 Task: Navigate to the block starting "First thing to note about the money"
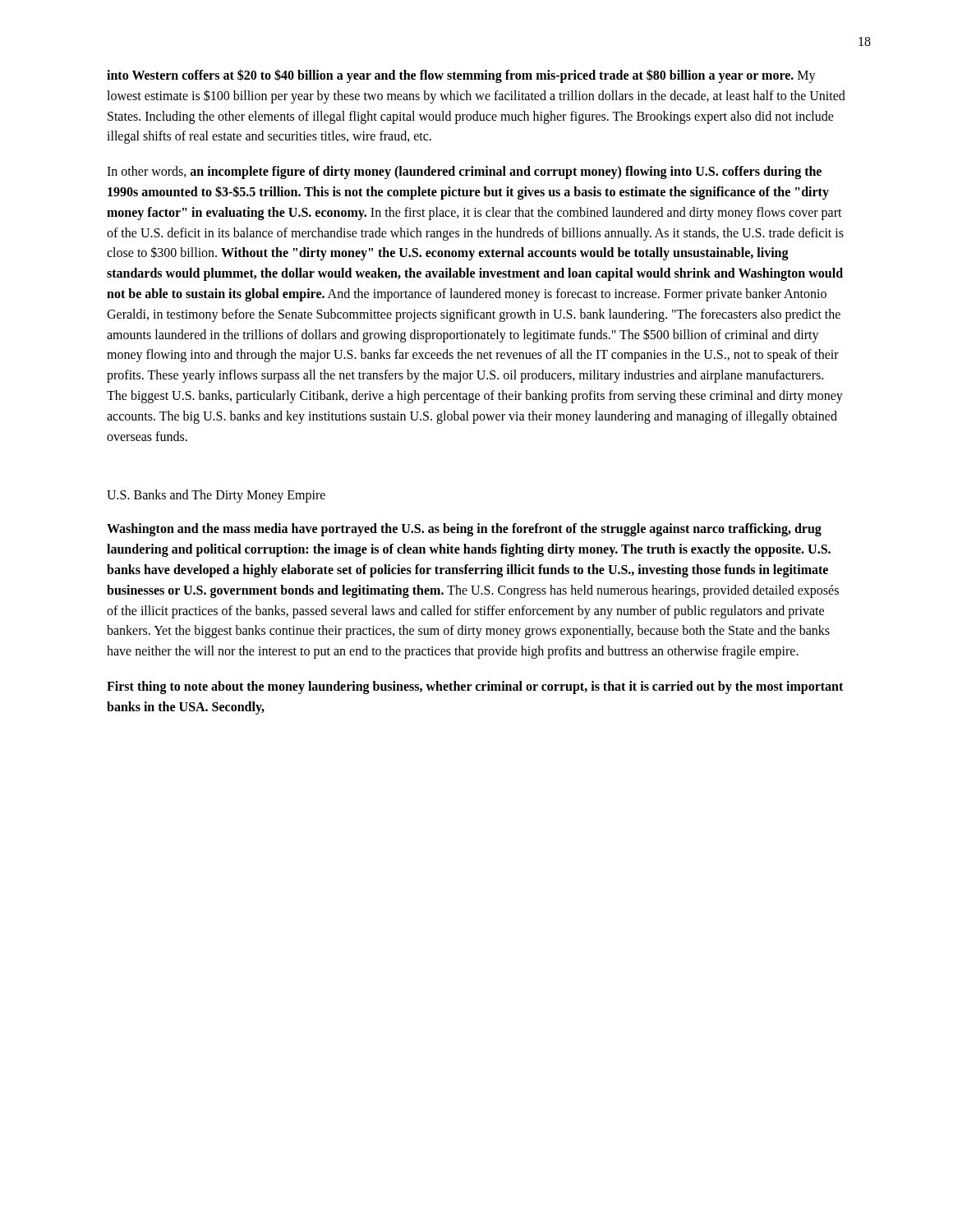point(475,696)
